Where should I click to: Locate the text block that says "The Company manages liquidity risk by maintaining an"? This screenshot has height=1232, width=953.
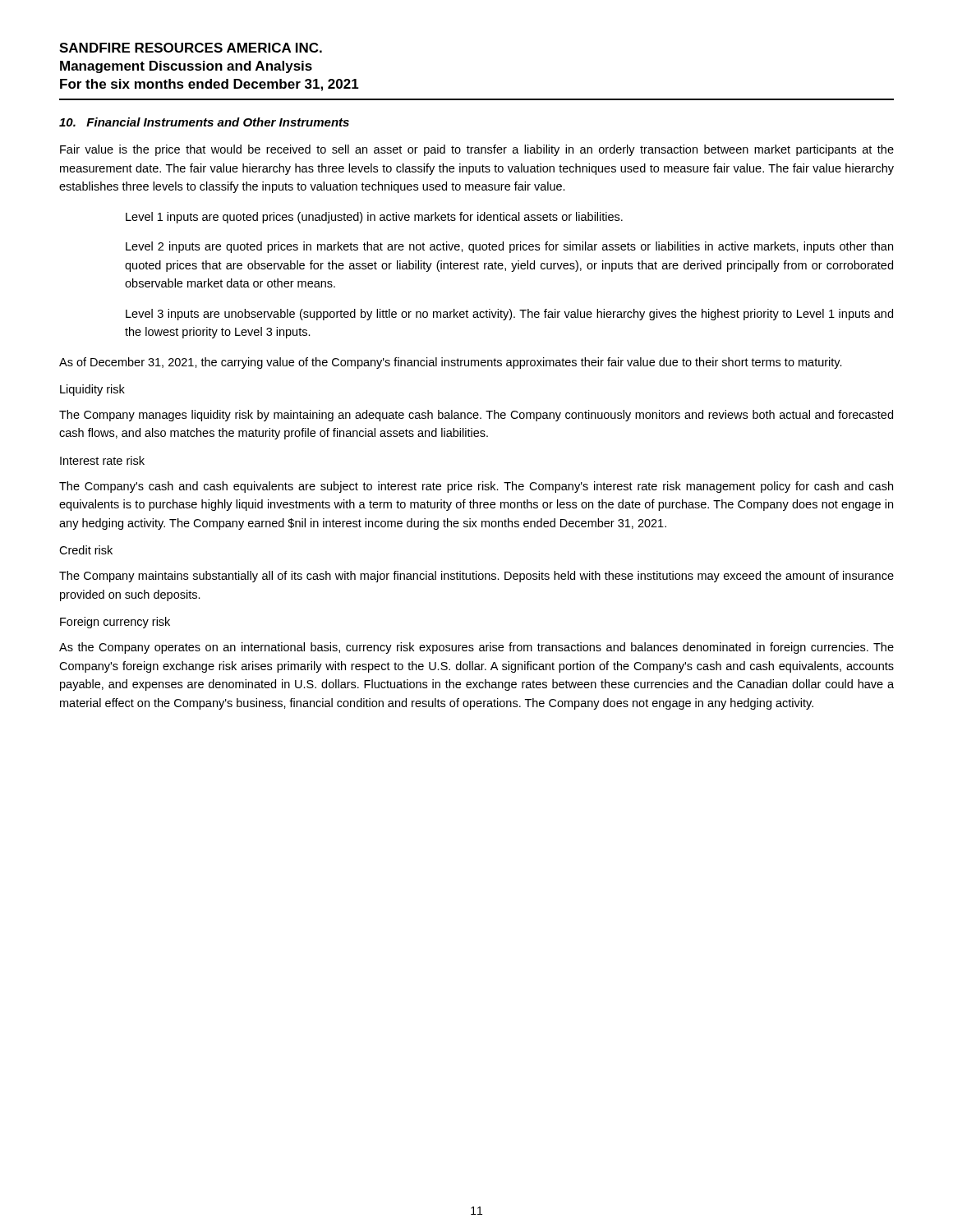(476, 424)
